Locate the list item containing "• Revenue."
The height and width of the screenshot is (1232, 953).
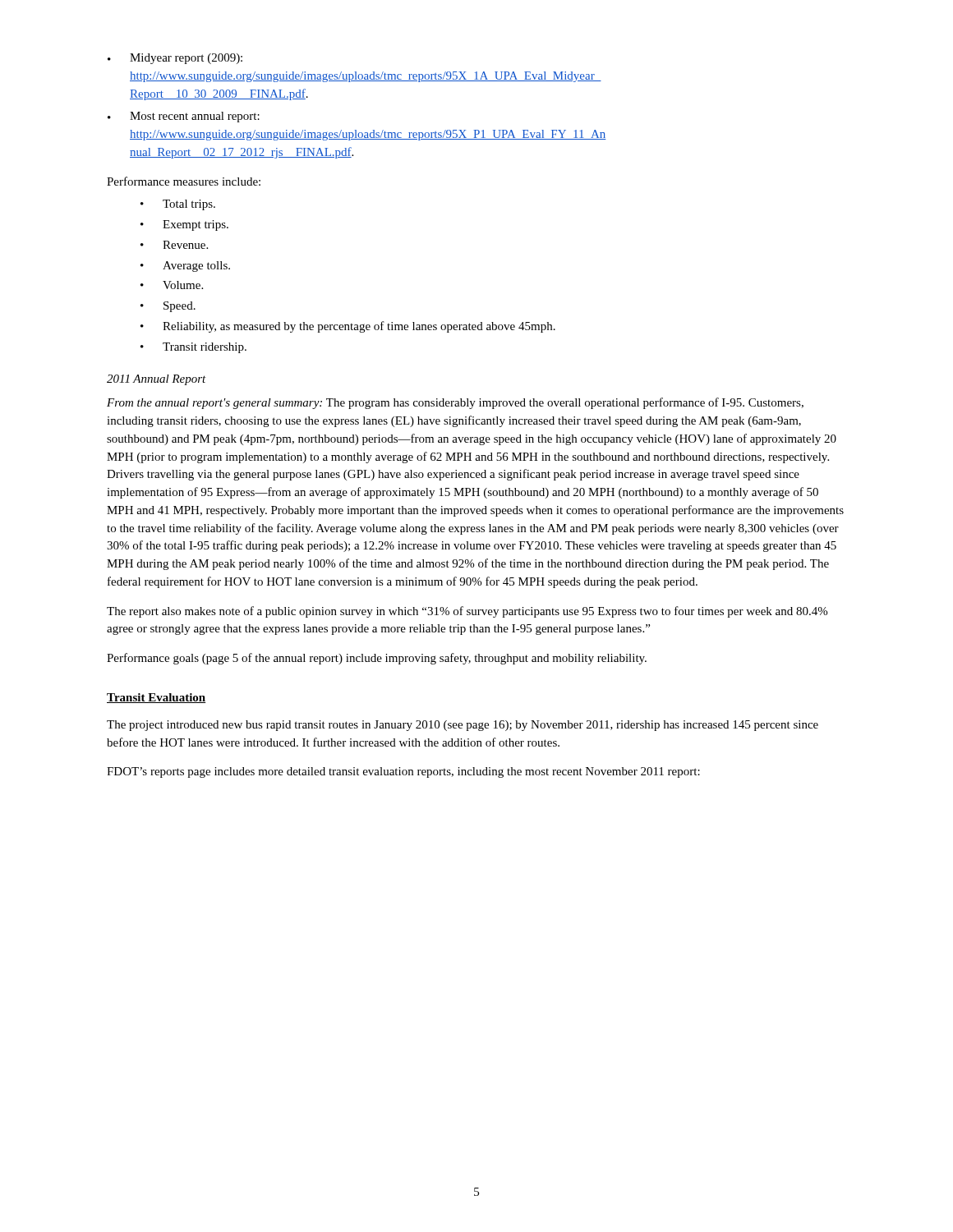[x=174, y=245]
